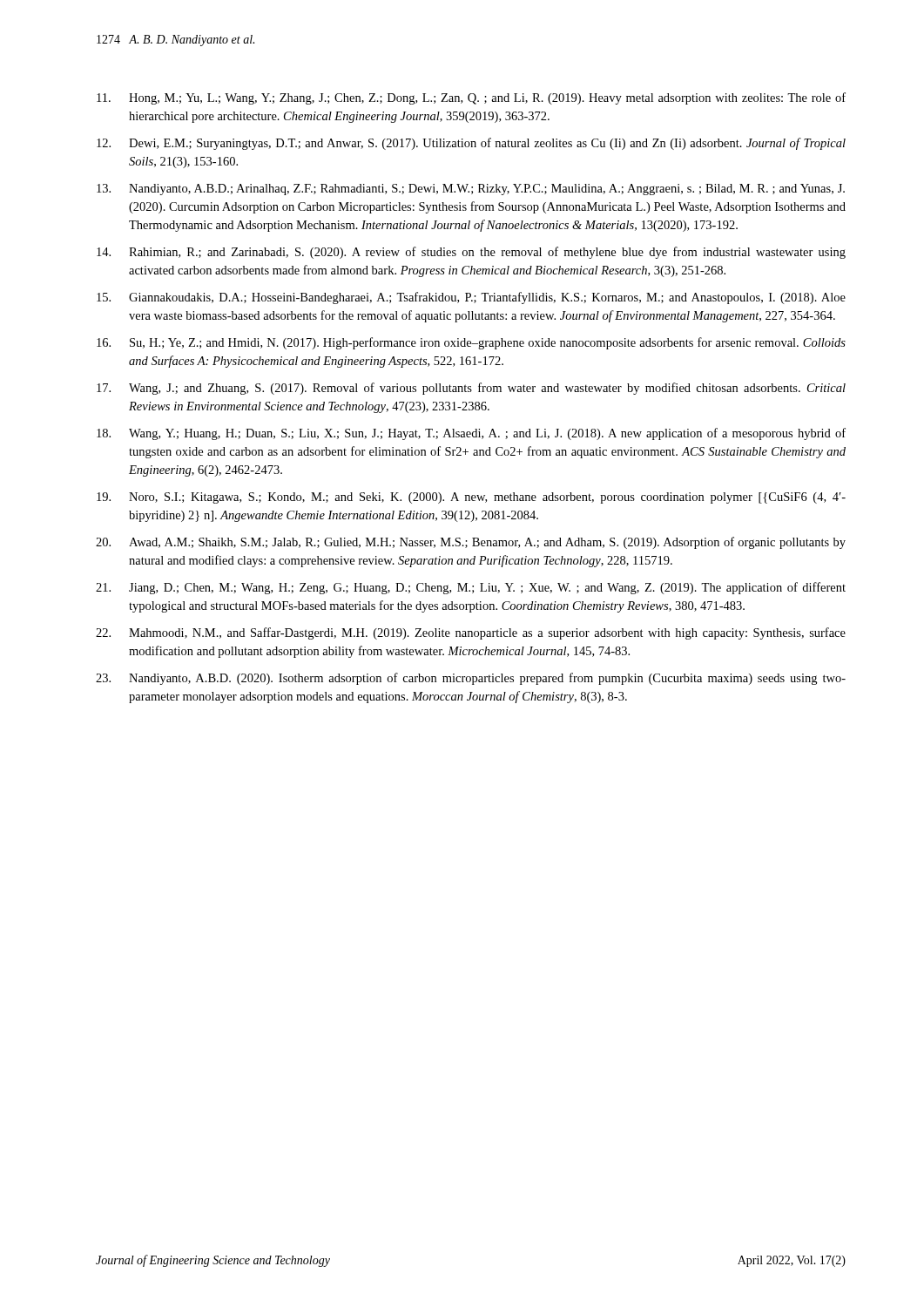Find the list item with the text "16. Su, H.; Ye,"

pyautogui.click(x=471, y=352)
